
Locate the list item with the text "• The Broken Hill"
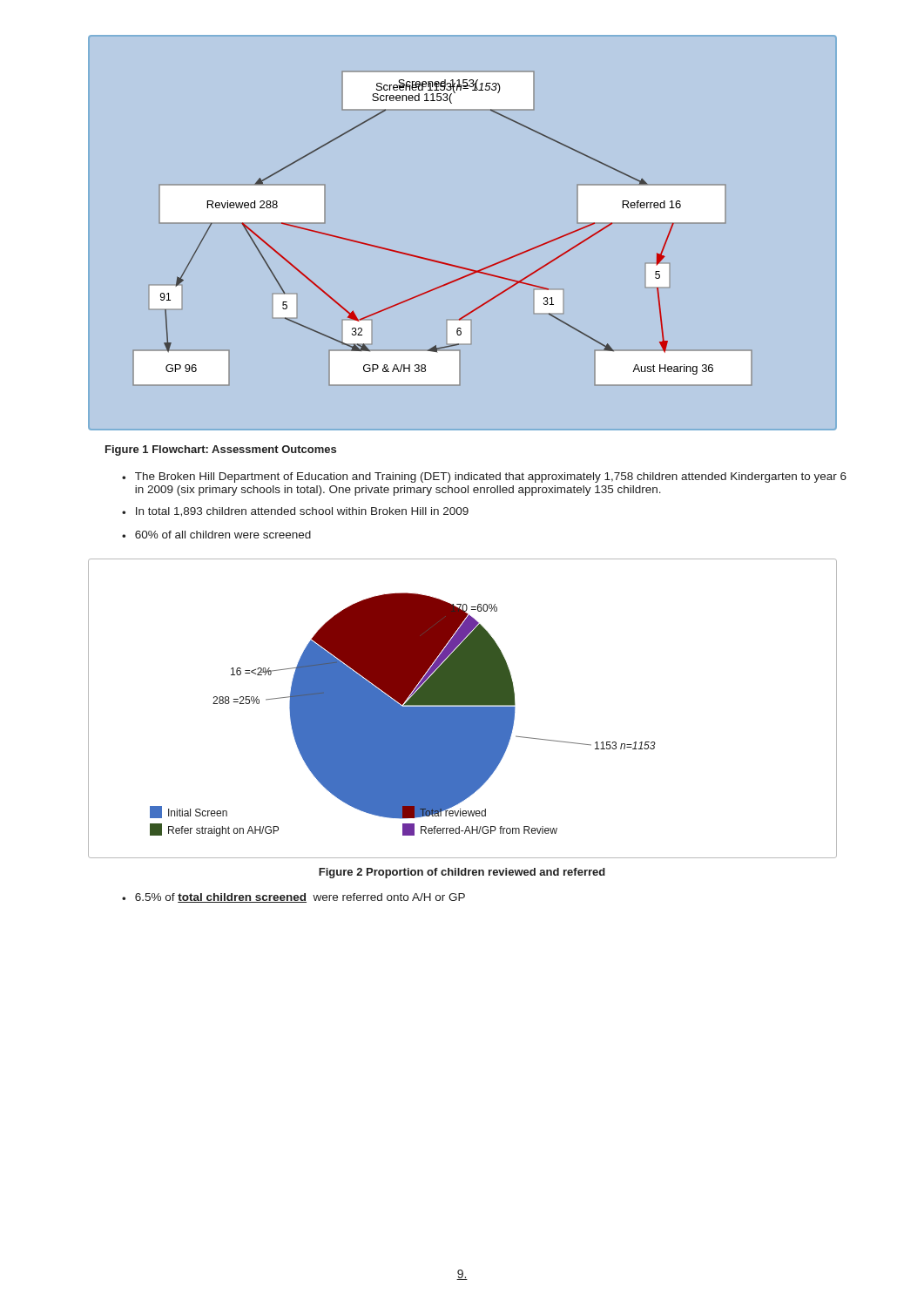[x=488, y=483]
